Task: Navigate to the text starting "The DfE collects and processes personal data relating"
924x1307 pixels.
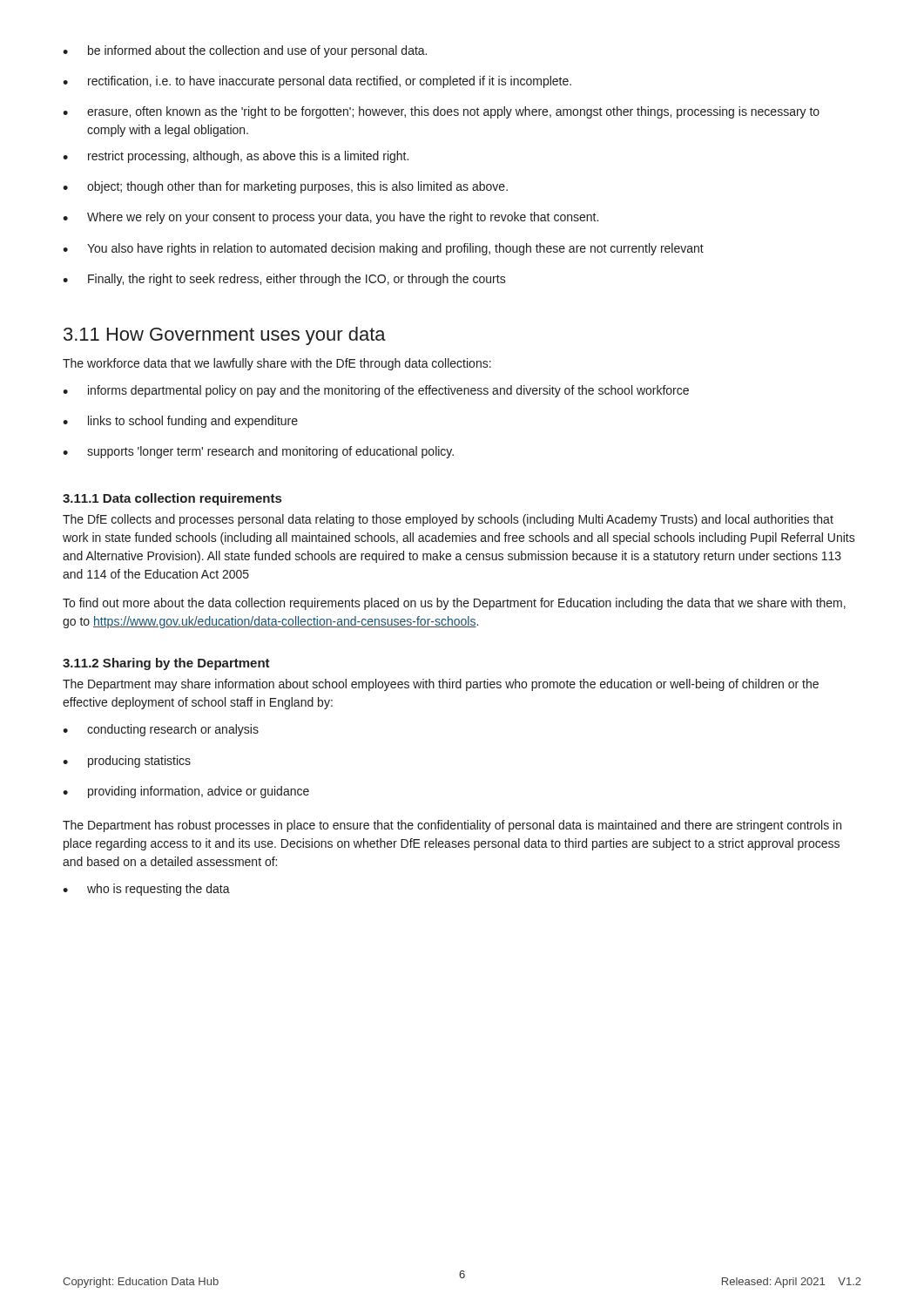Action: coord(459,547)
